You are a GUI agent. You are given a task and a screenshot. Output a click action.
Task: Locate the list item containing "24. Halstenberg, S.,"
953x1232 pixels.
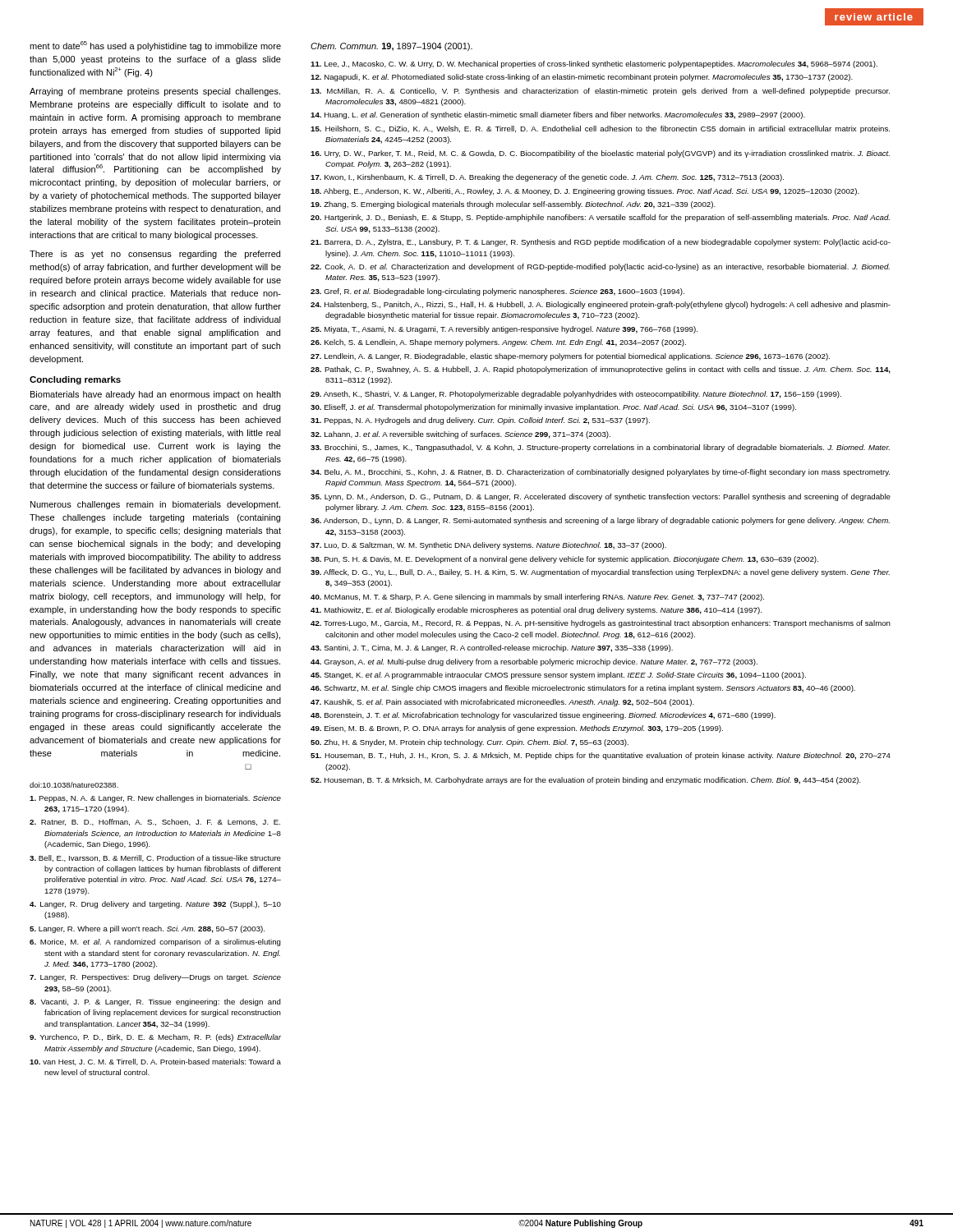(x=601, y=310)
